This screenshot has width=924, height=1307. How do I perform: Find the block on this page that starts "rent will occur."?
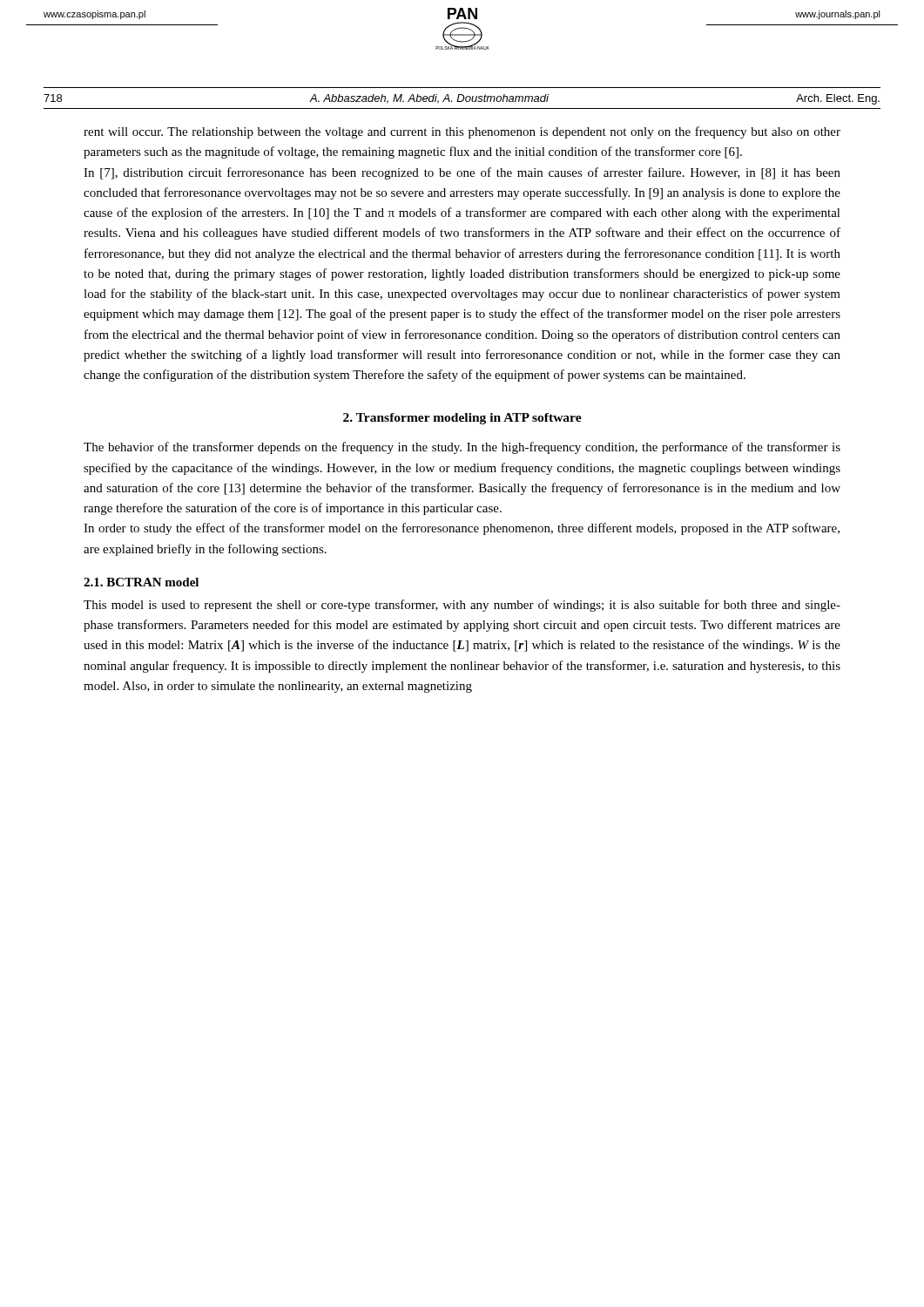pos(462,142)
